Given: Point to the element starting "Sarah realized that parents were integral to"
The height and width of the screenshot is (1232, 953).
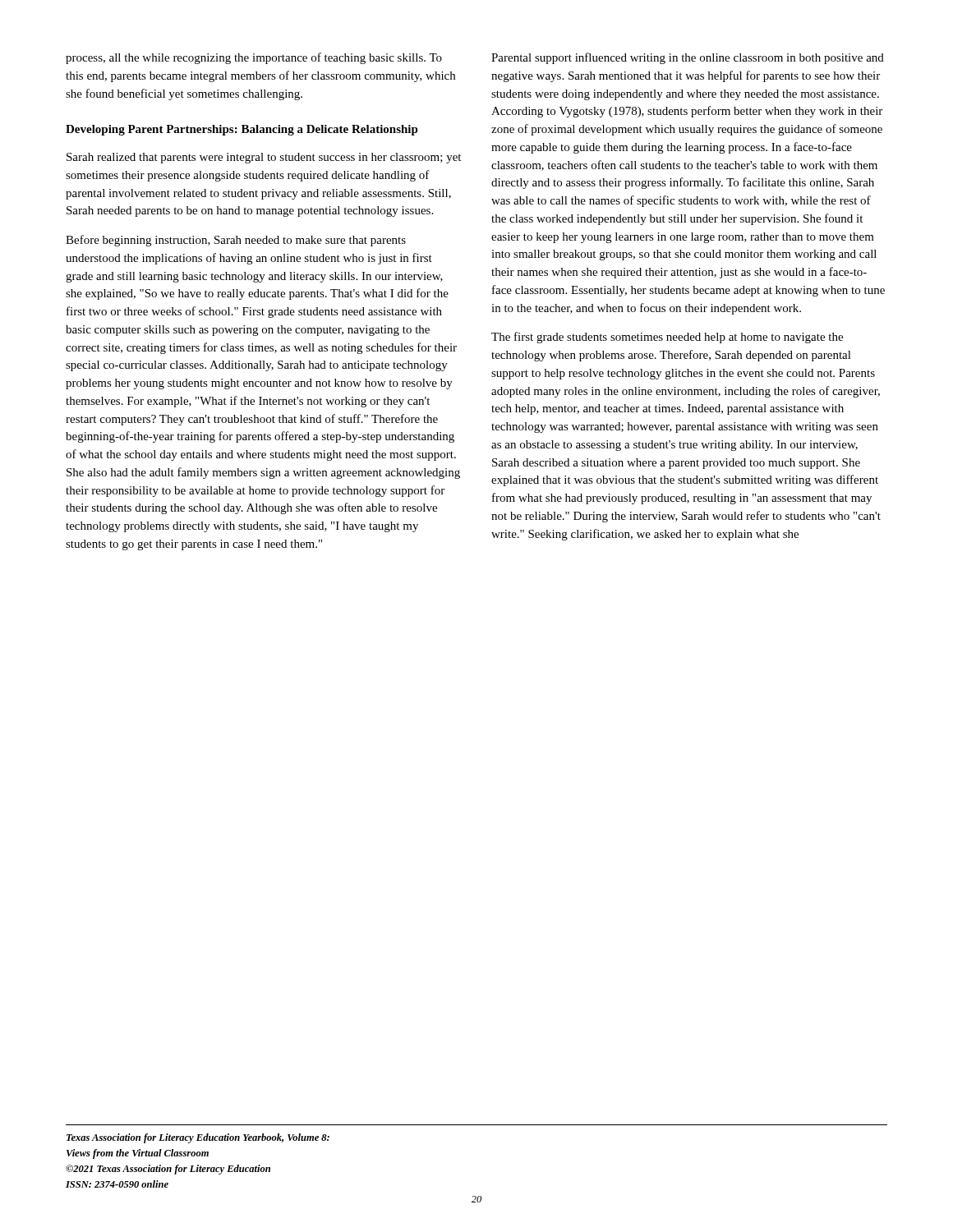Looking at the screenshot, I should coord(264,351).
